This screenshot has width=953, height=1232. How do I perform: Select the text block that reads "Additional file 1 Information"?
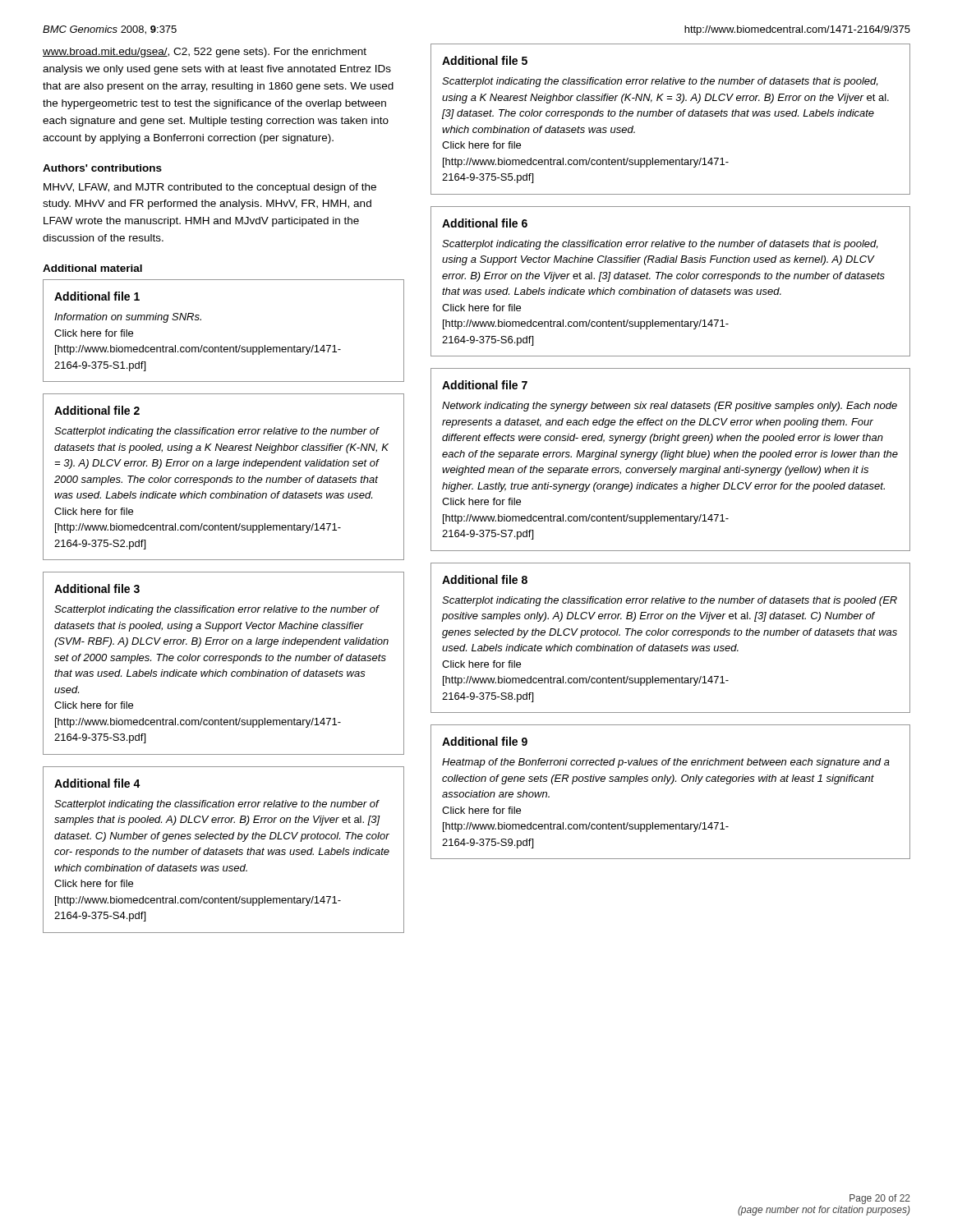tap(97, 296)
